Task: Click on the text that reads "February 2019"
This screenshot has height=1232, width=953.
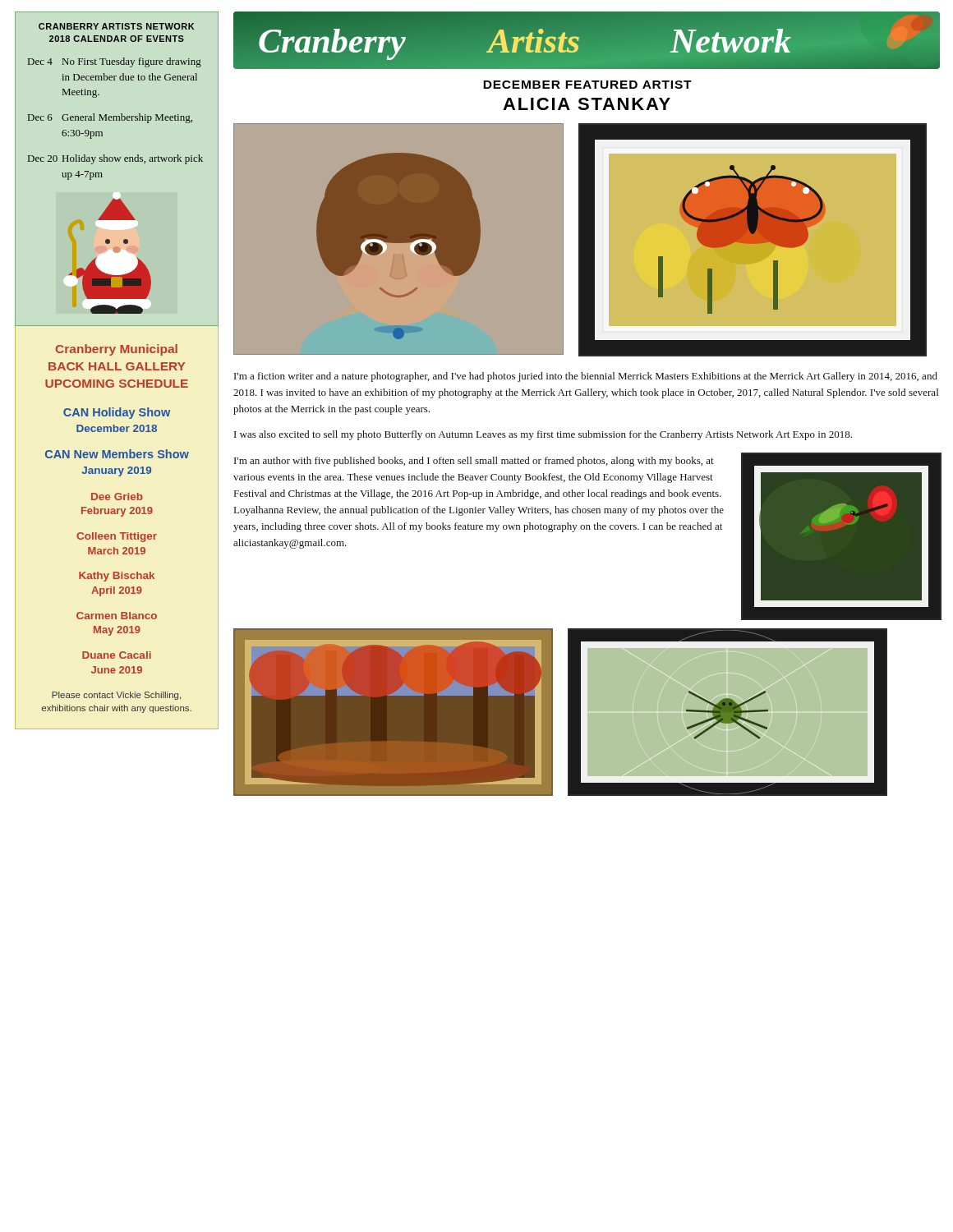Action: point(117,511)
